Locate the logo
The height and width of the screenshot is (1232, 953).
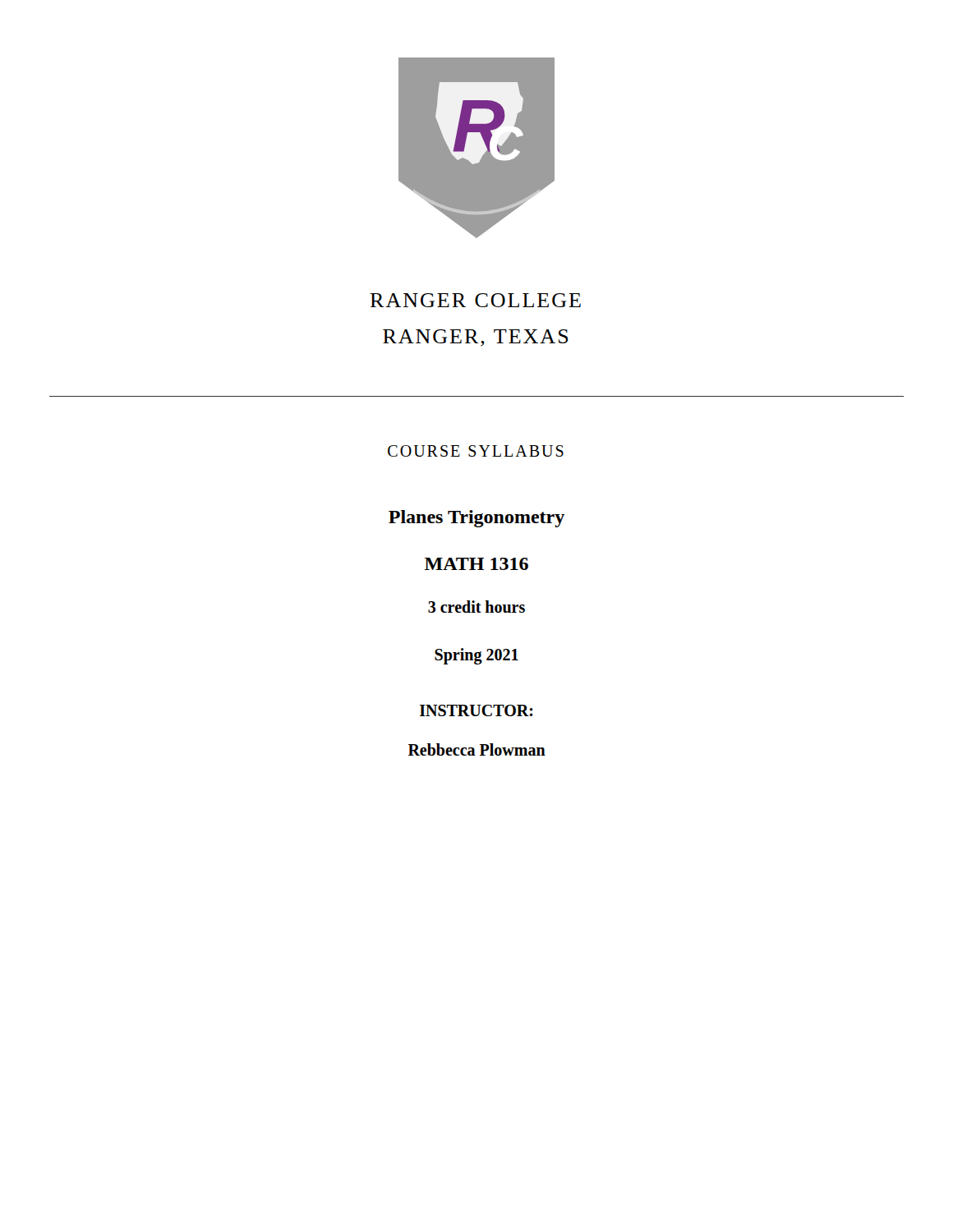[x=476, y=121]
